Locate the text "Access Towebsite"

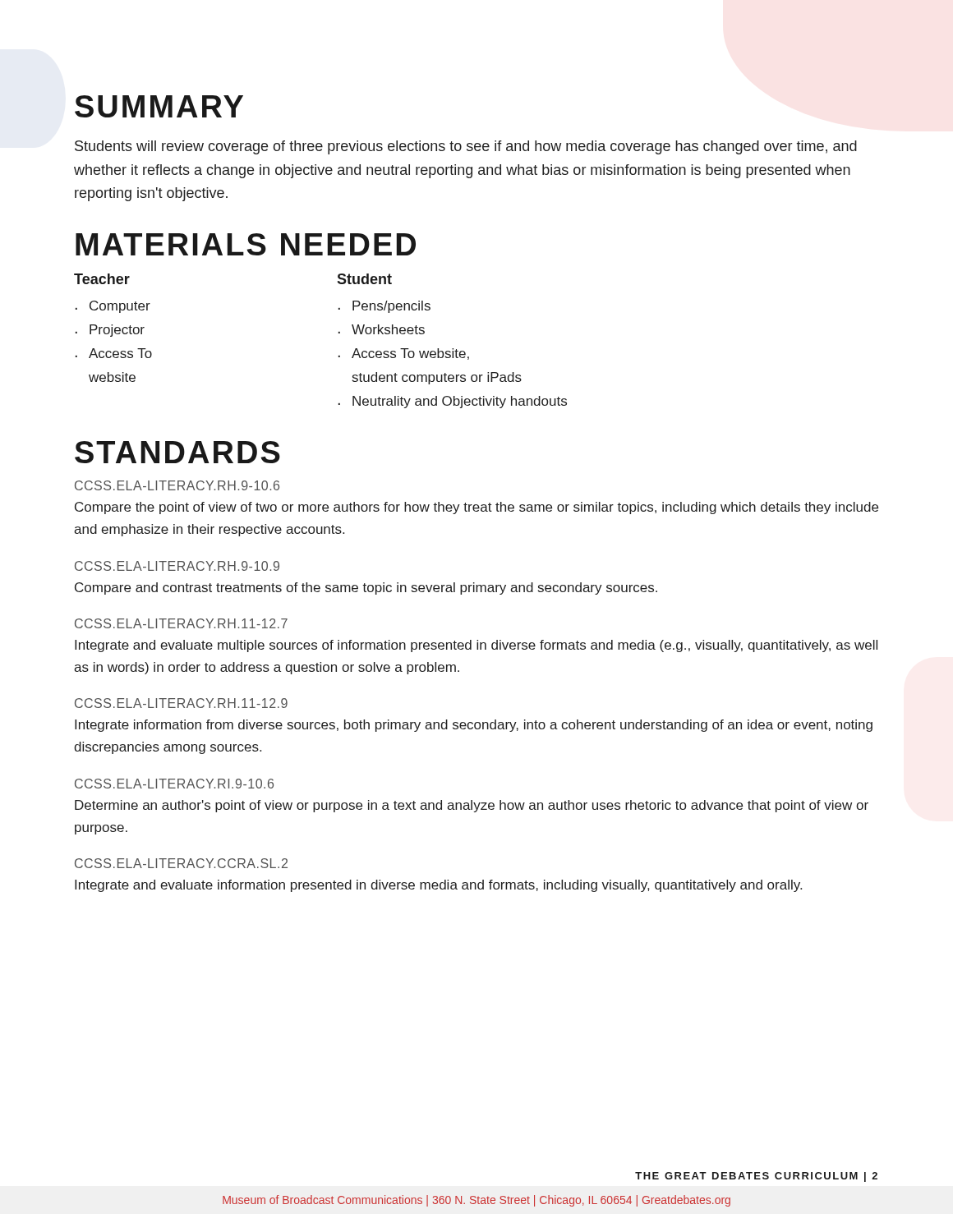tap(120, 365)
